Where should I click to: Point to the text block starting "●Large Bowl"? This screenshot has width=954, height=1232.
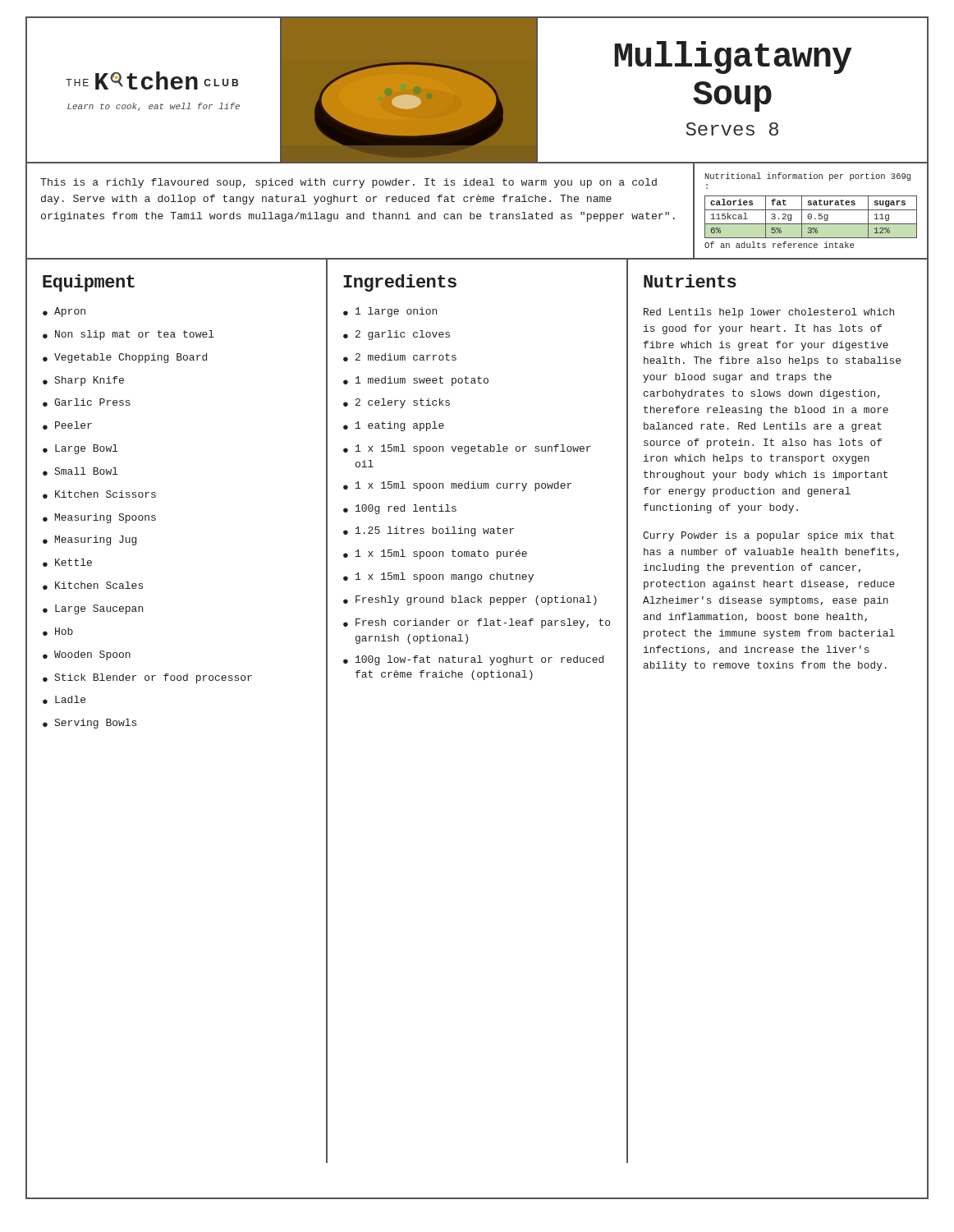[80, 450]
